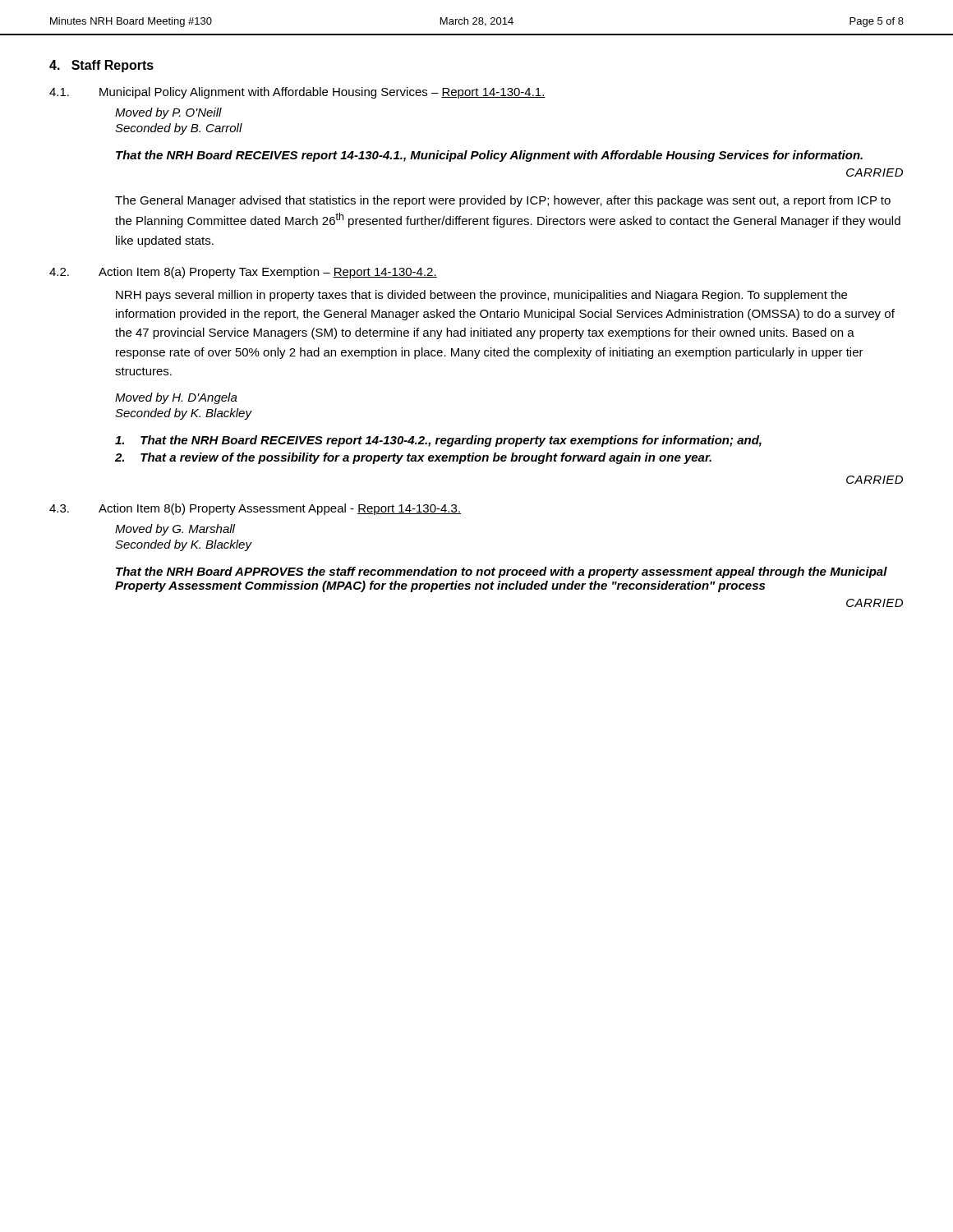
Task: Point to the block beginning "Moved by P."
Action: 168,112
